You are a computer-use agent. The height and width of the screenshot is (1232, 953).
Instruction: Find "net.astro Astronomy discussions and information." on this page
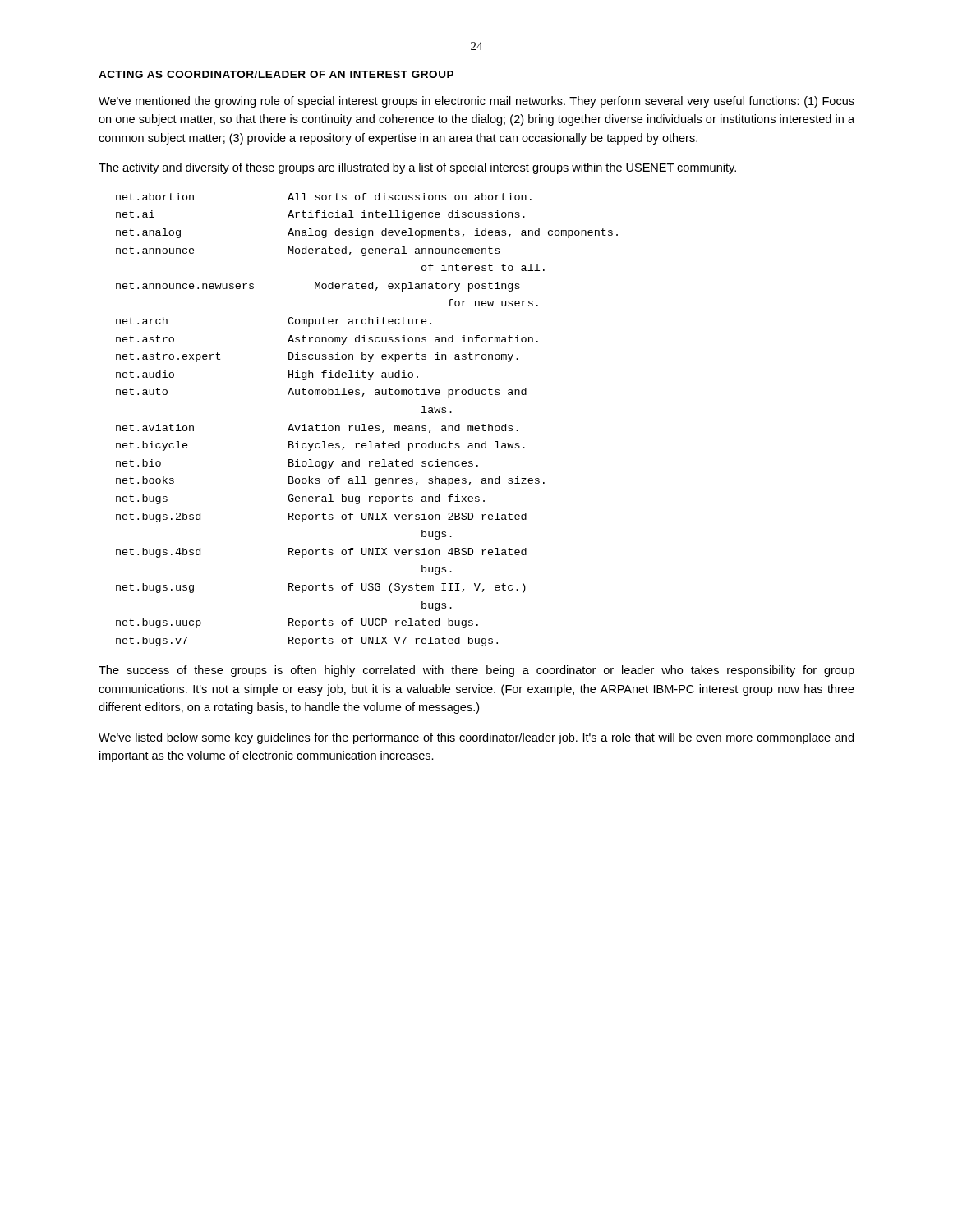(x=485, y=340)
